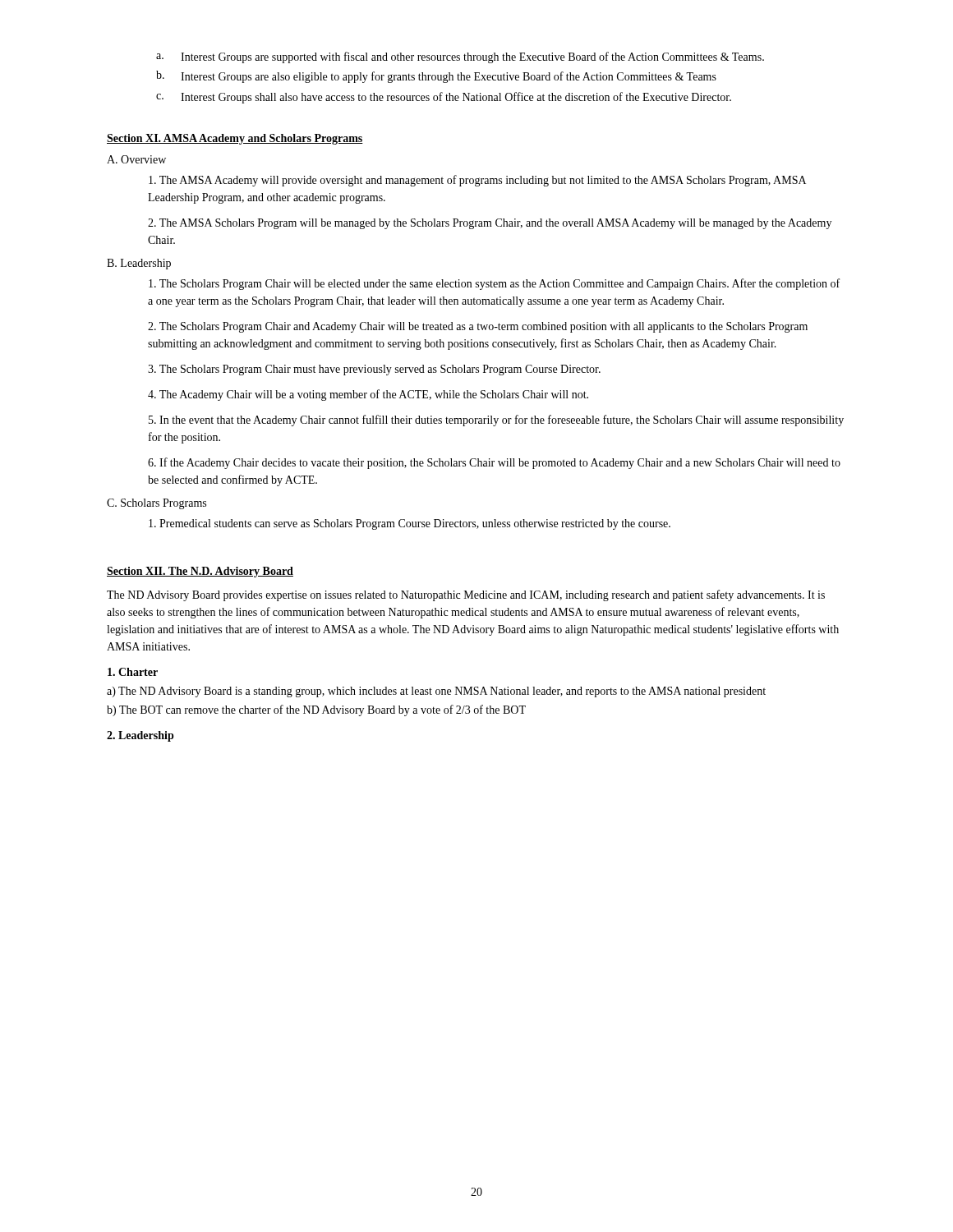Click on the section header containing "Section XII. The N.D. Advisory Board"
Image resolution: width=953 pixels, height=1232 pixels.
pos(200,571)
